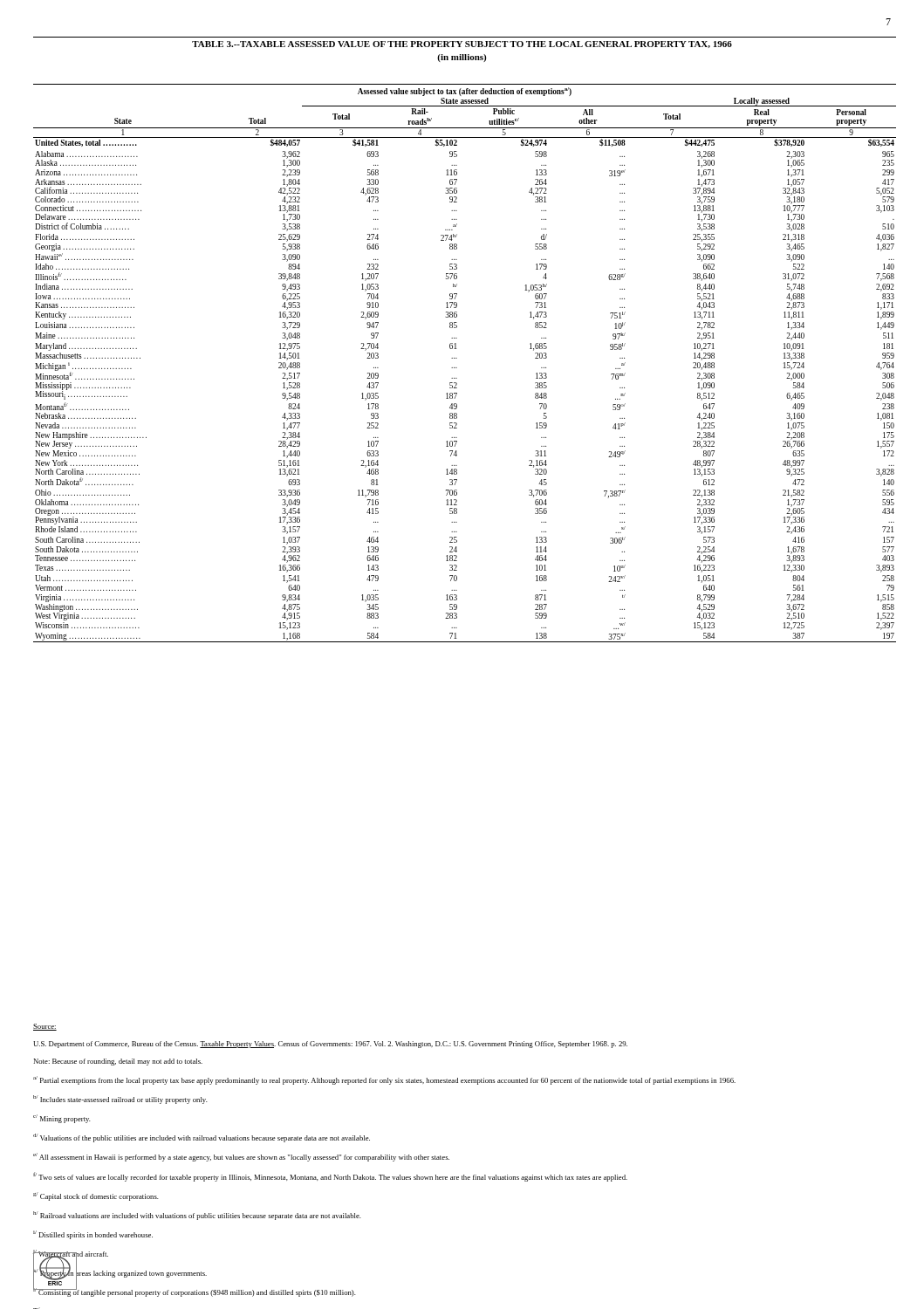
Task: Locate the table with the text "... s/"
Action: (x=465, y=363)
